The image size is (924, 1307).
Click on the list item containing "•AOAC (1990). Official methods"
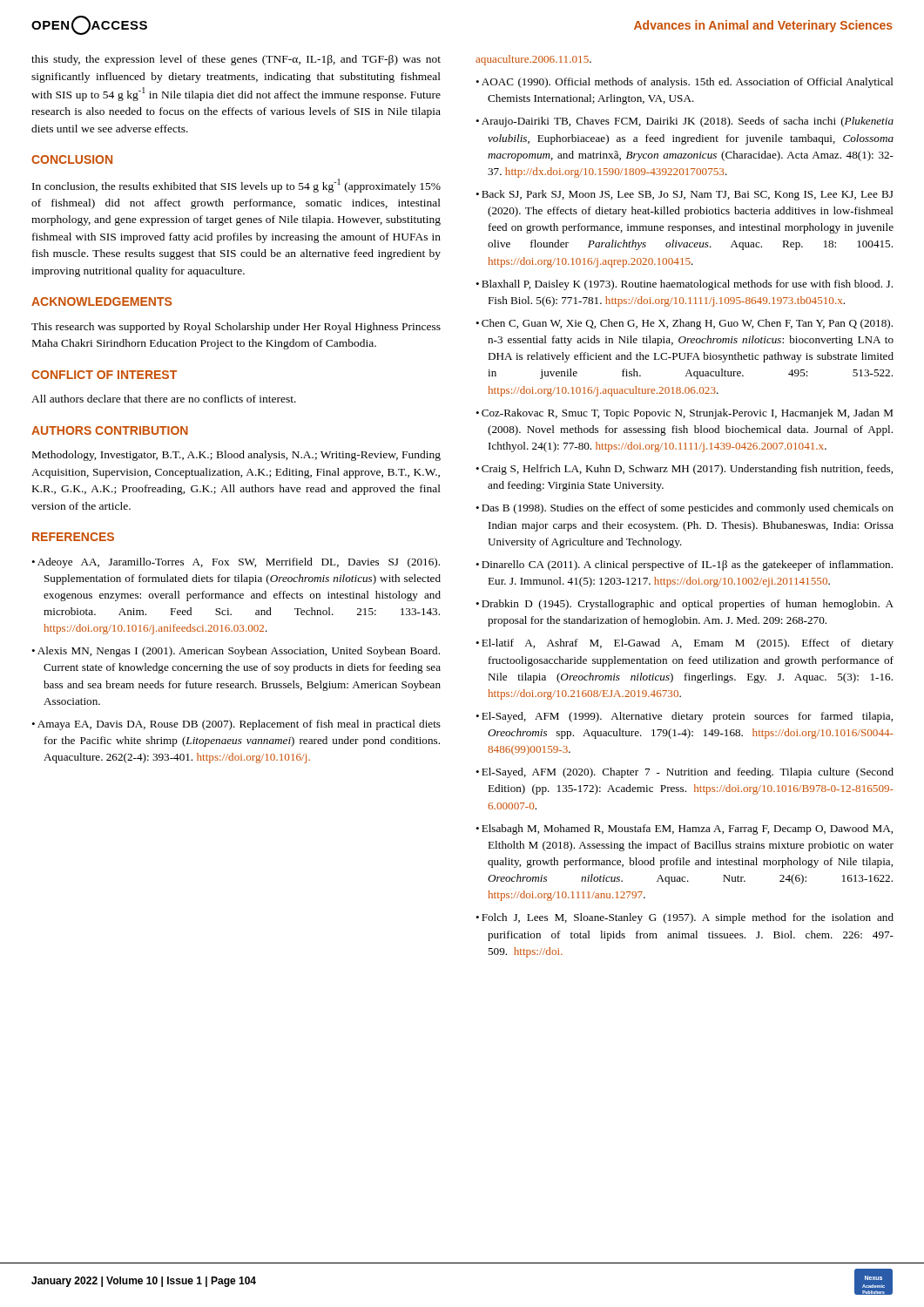(x=684, y=90)
